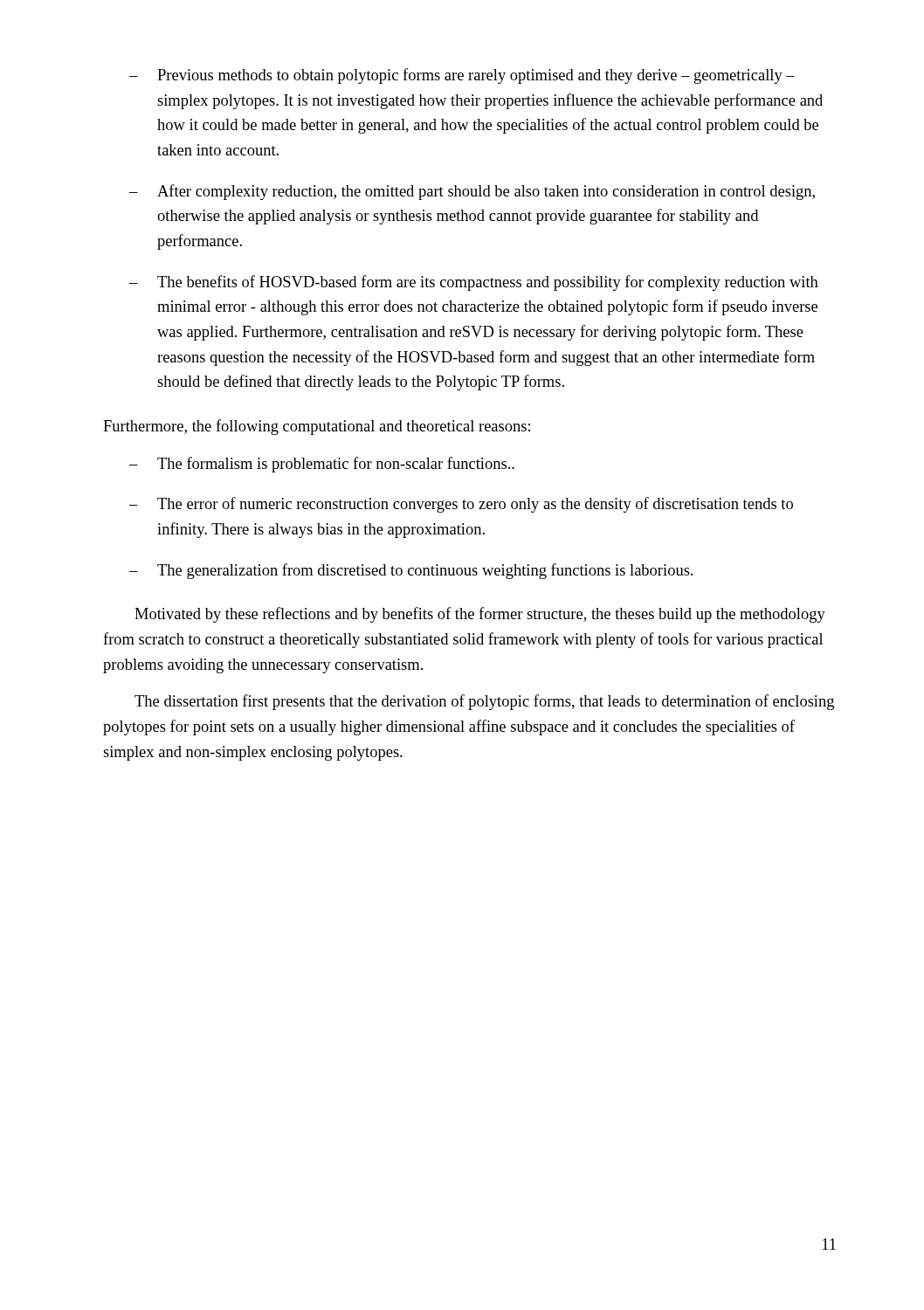
Task: Where is the passage that starts "Motivated by these reflections and by benefits of"?
Action: (464, 639)
